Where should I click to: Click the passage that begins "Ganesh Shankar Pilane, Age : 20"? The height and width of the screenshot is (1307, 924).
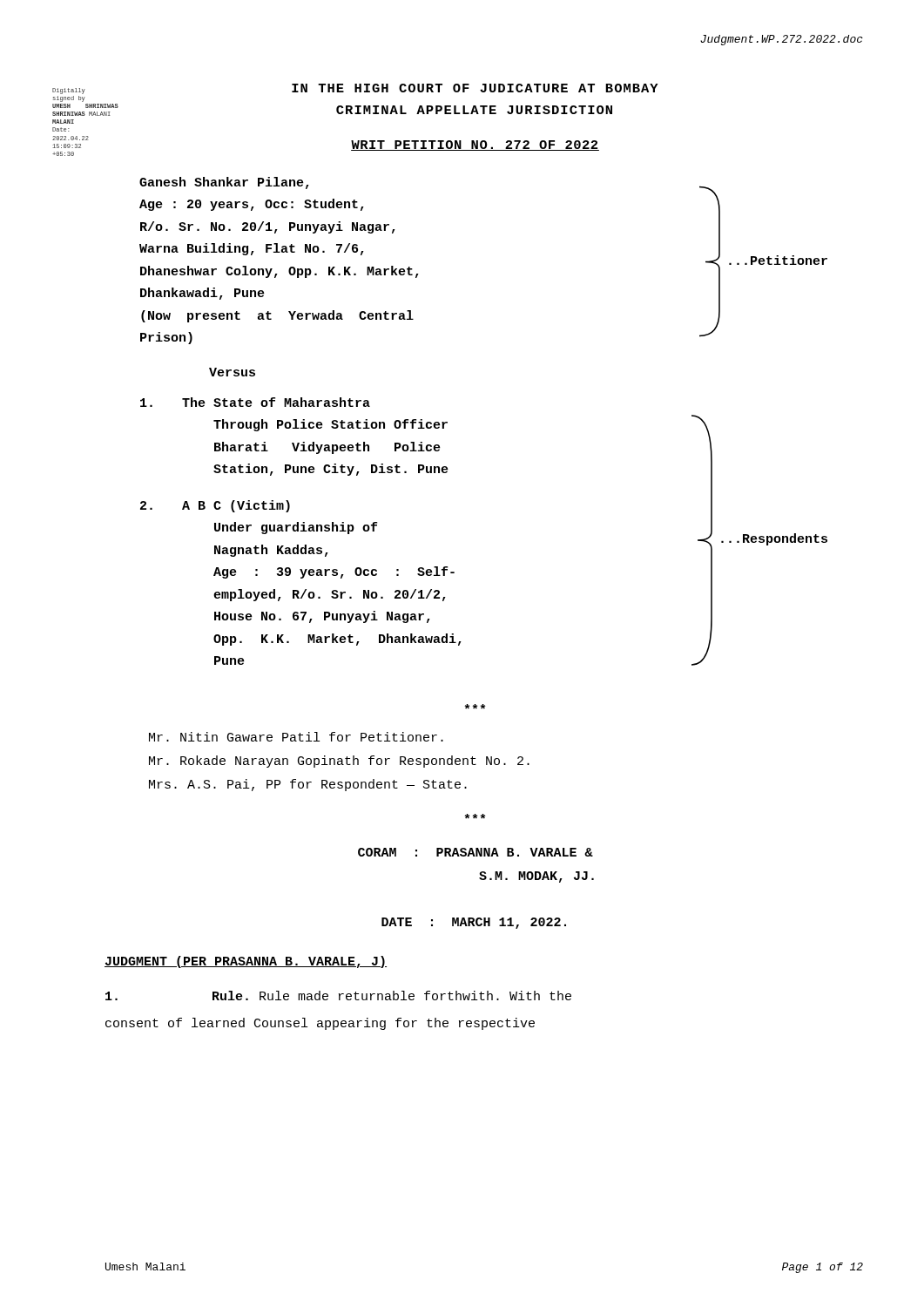click(484, 261)
